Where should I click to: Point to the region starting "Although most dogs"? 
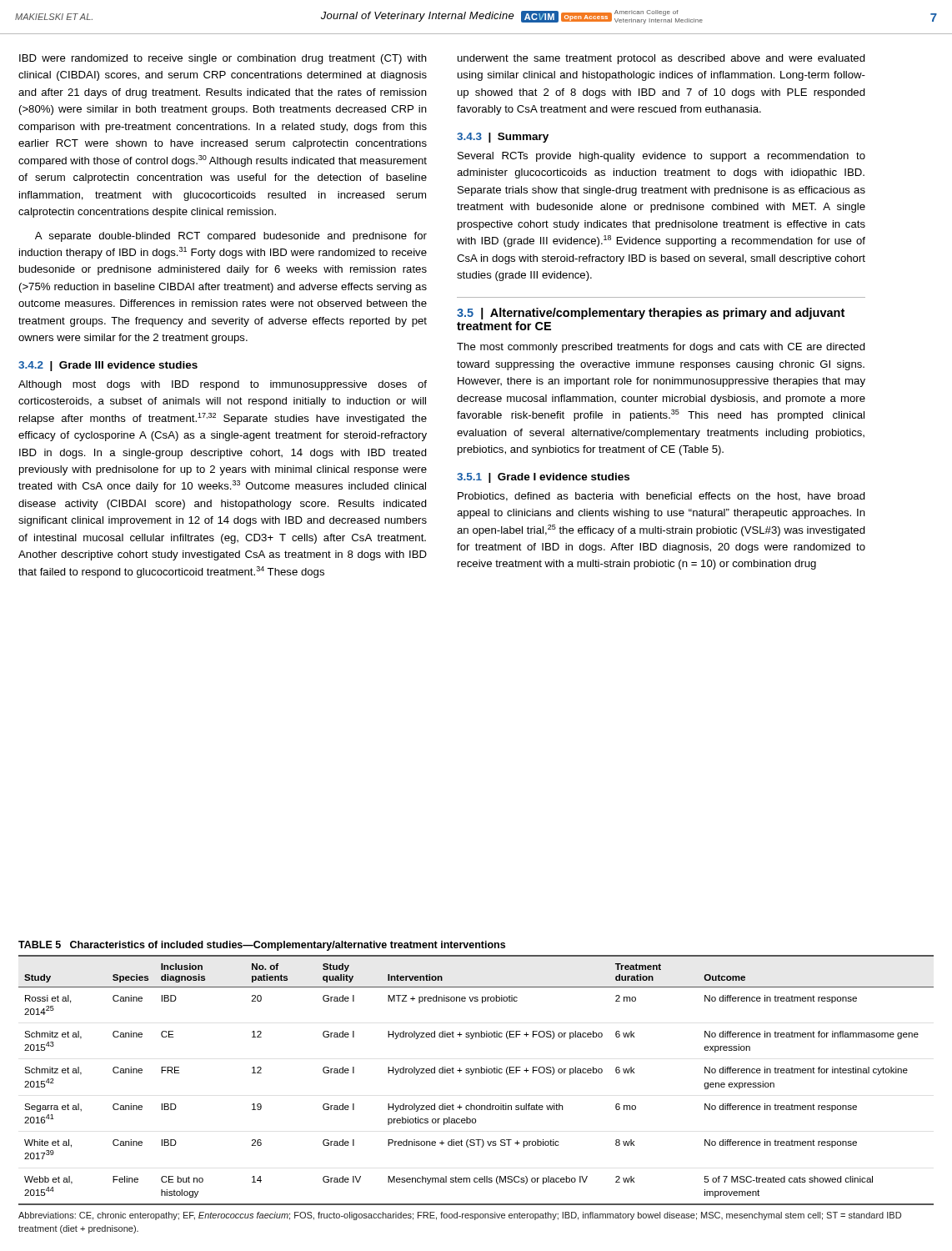223,478
